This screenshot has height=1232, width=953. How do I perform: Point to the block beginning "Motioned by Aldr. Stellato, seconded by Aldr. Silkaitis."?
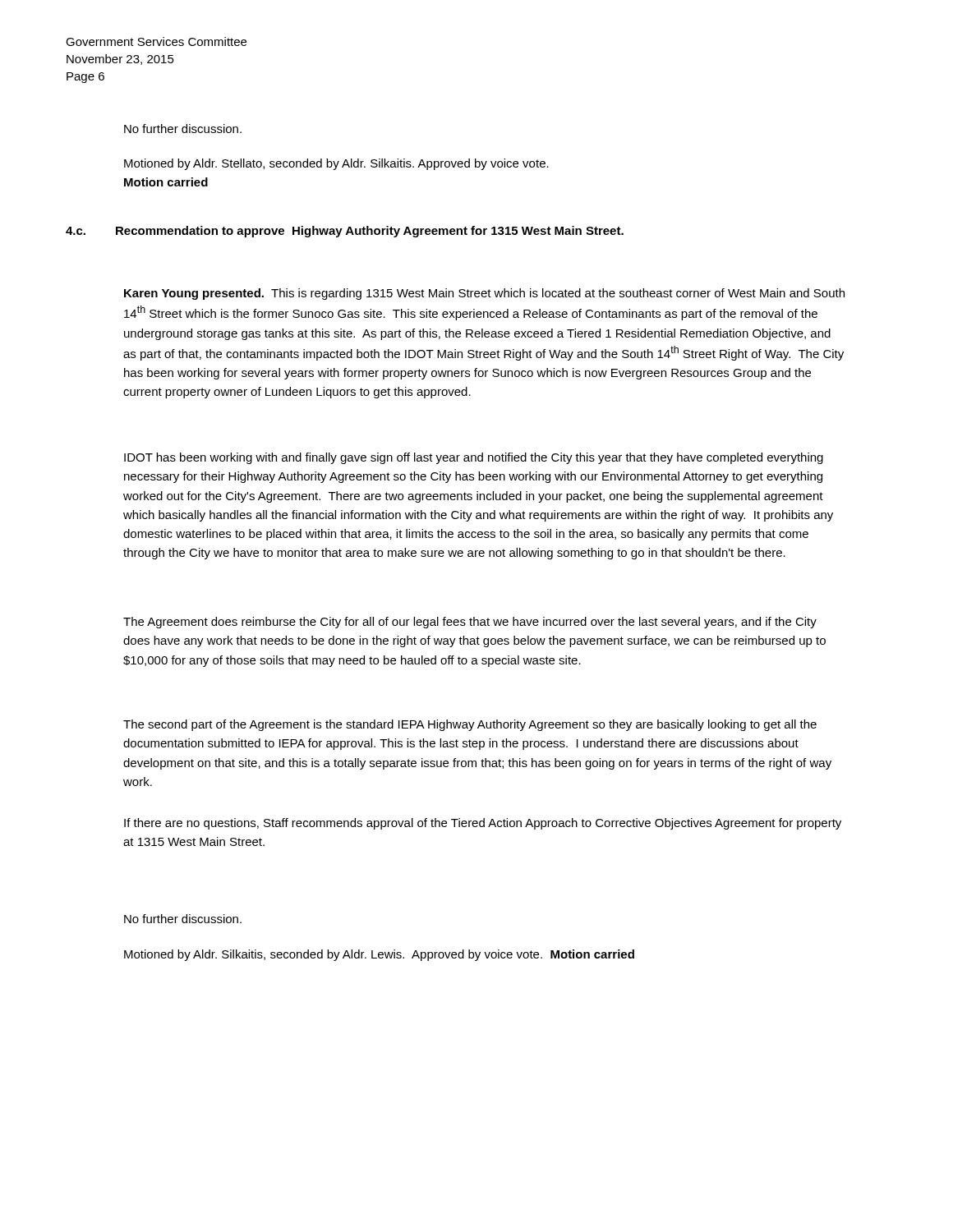[336, 172]
